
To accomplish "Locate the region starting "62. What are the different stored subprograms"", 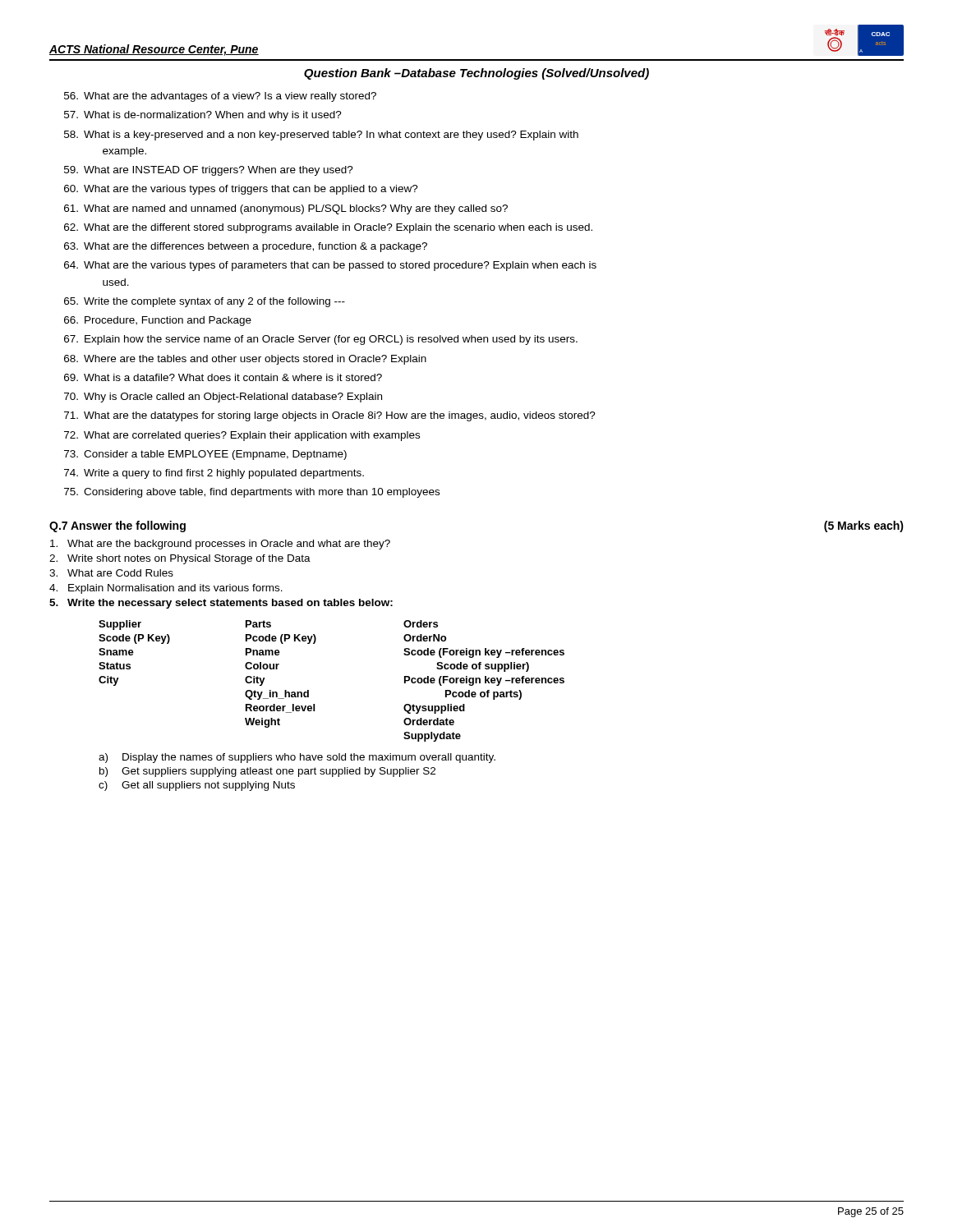I will pos(476,227).
